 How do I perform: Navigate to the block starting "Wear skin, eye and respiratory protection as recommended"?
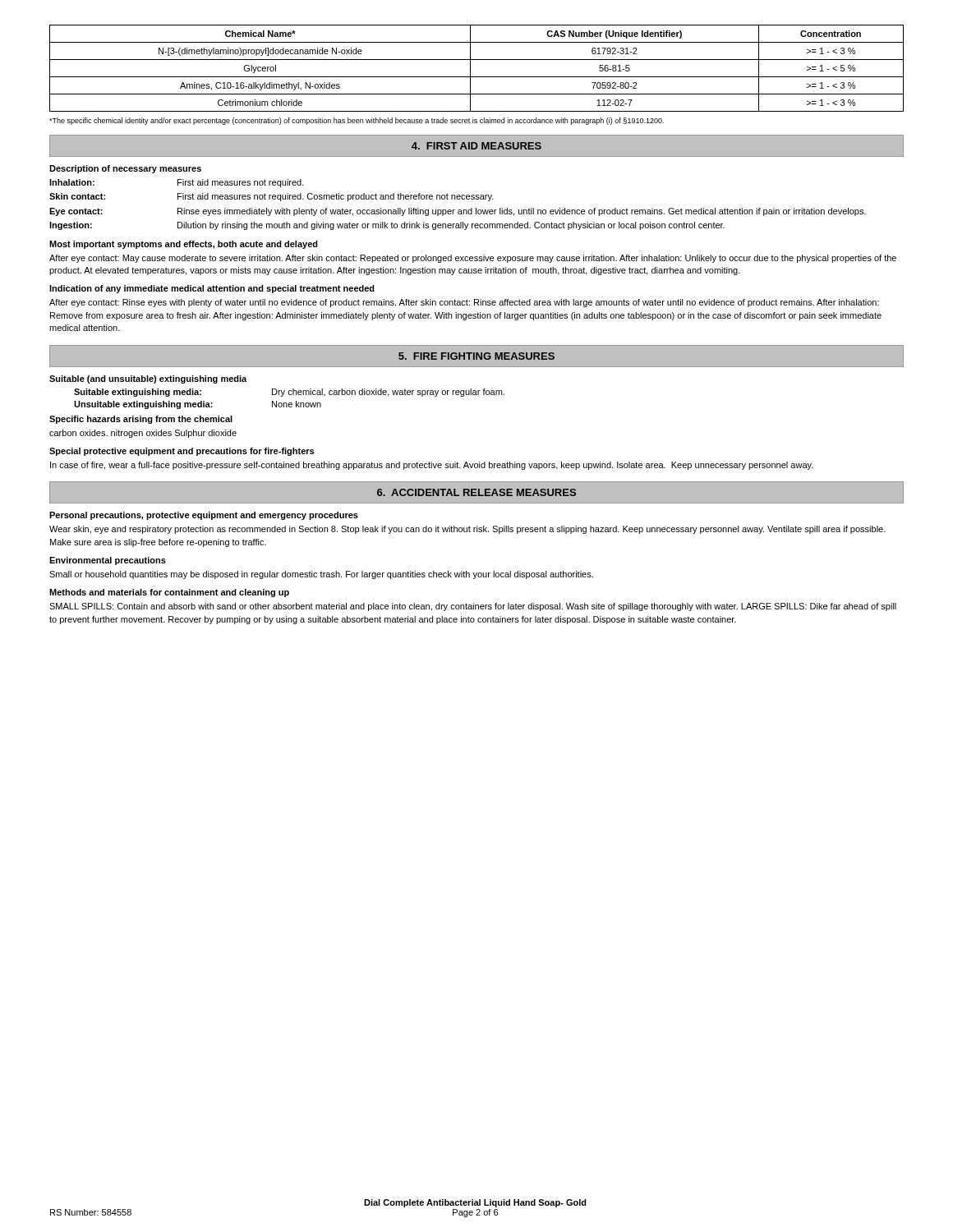point(468,535)
